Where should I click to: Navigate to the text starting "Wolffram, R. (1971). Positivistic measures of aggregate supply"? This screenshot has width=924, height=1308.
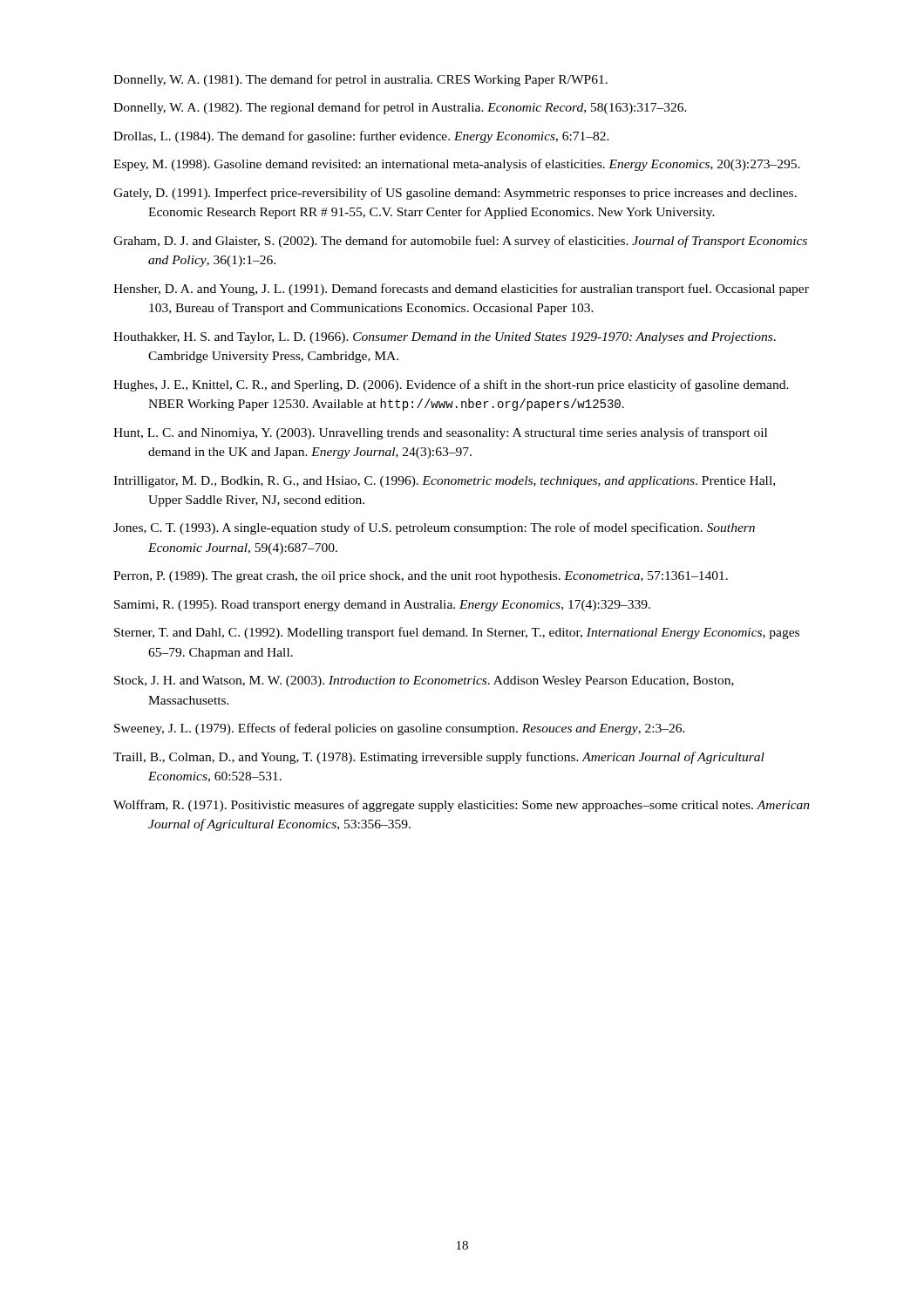[462, 814]
